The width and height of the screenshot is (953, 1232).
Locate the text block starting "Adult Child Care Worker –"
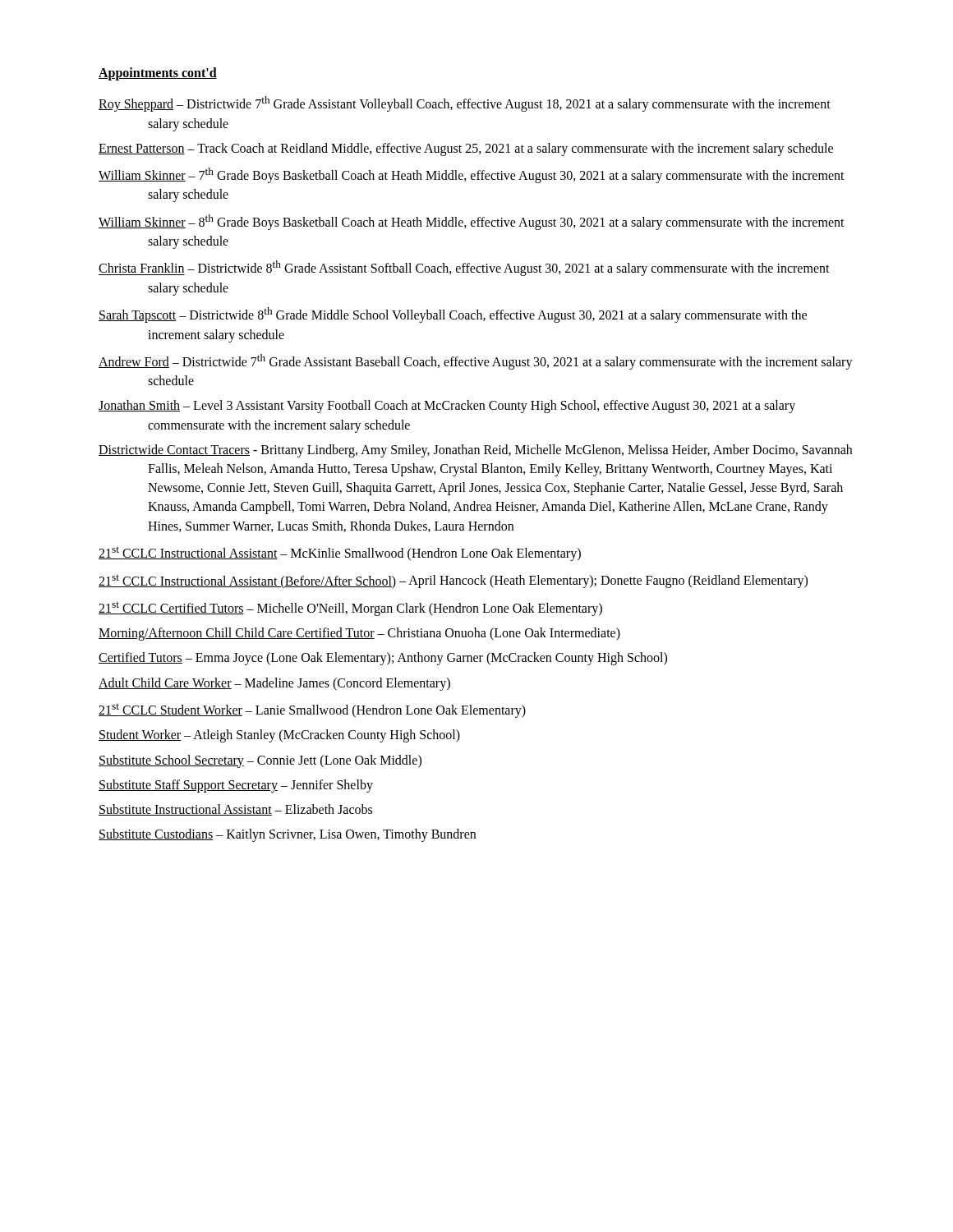(x=275, y=683)
